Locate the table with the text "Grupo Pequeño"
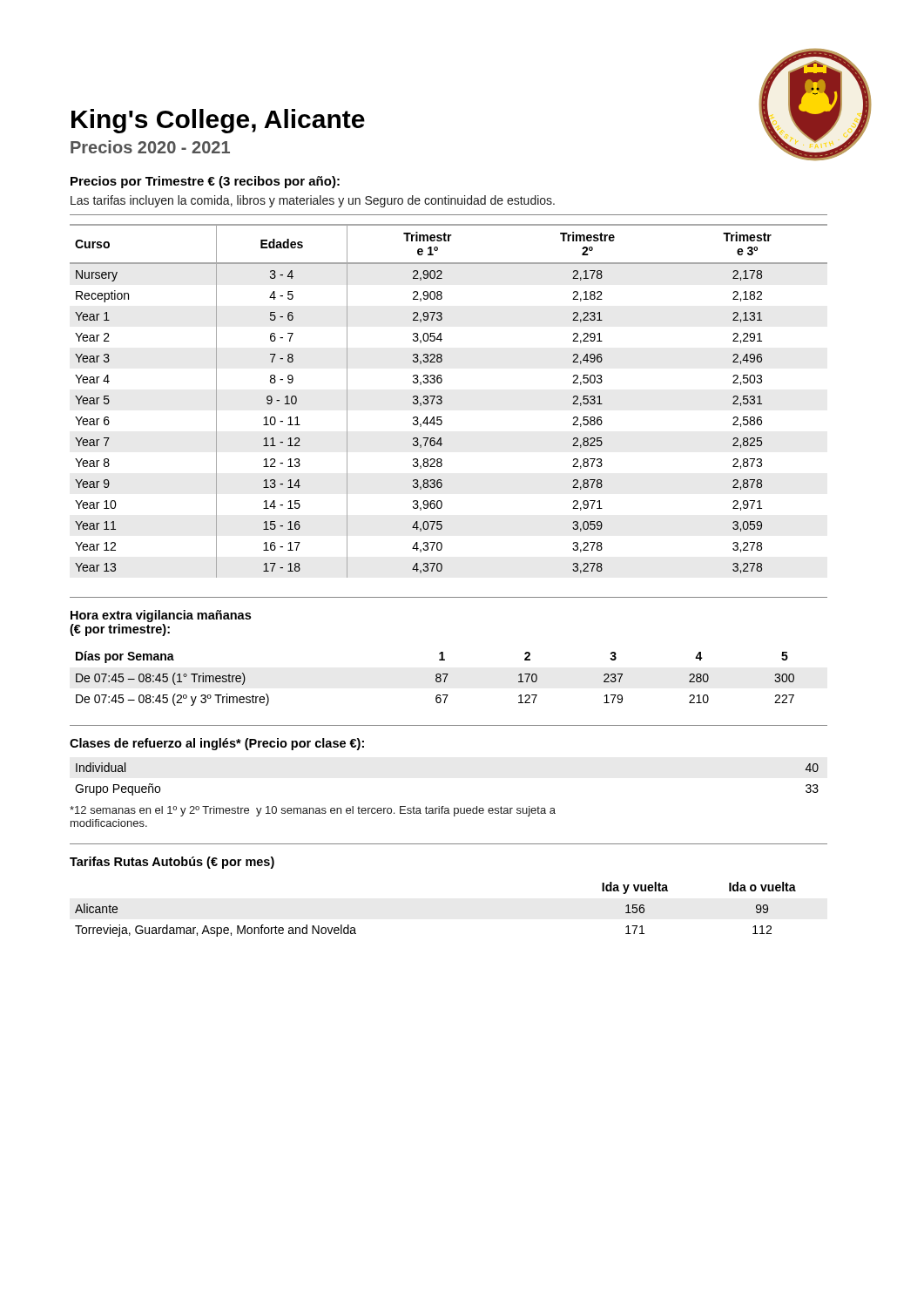Image resolution: width=924 pixels, height=1307 pixels. pos(449,778)
